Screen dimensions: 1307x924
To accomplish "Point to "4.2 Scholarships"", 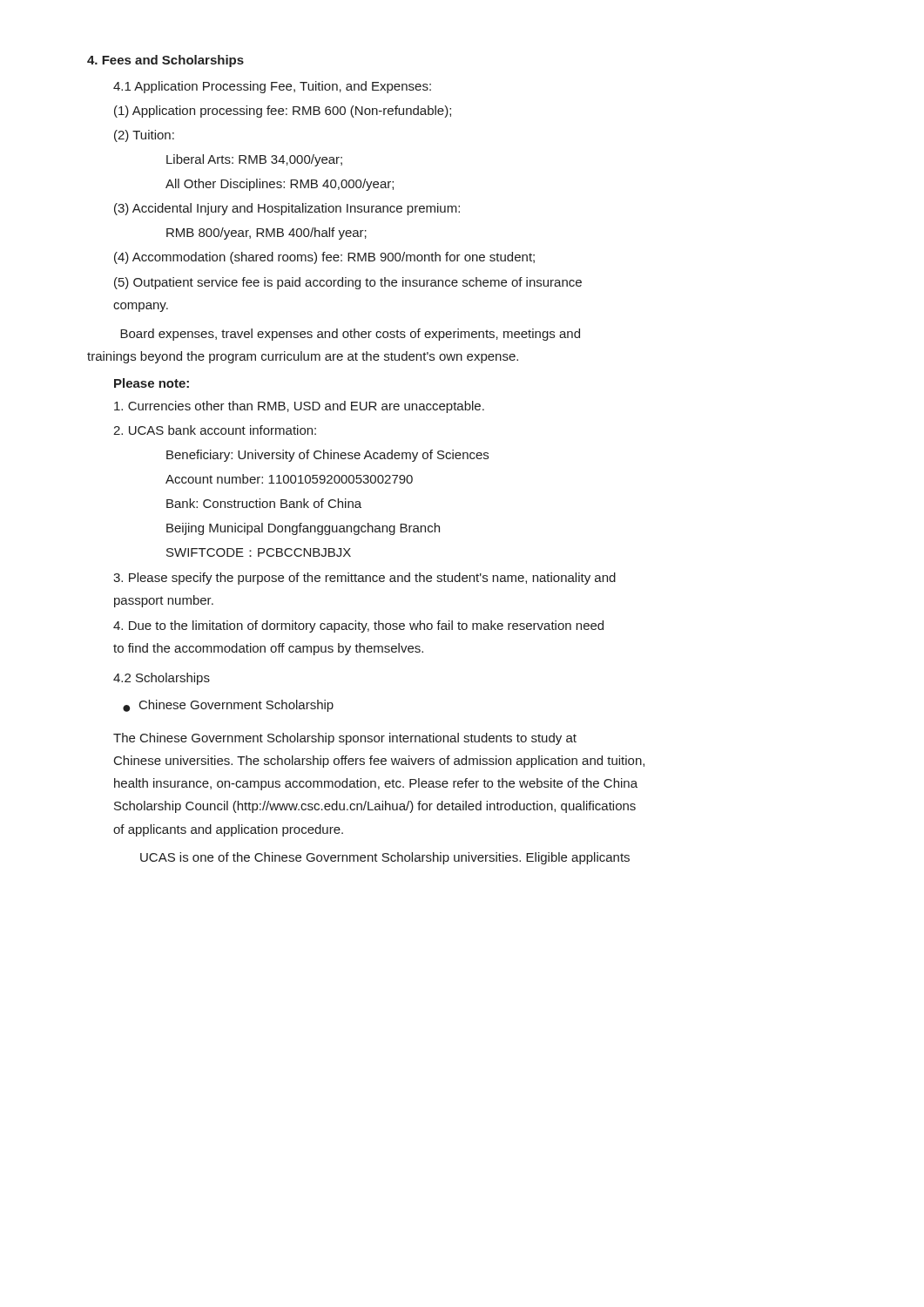I will 162,677.
